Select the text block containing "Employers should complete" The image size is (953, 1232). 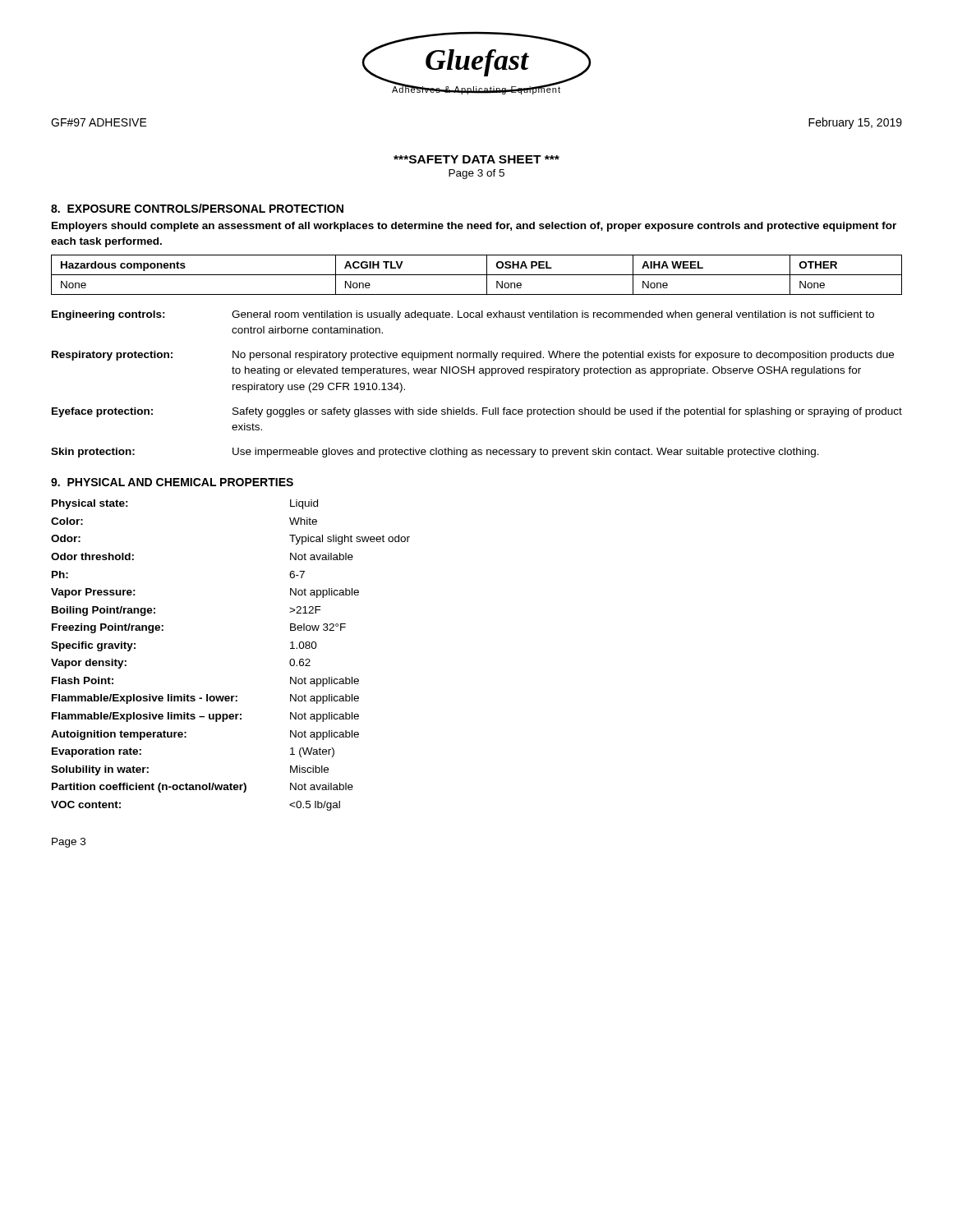click(474, 233)
